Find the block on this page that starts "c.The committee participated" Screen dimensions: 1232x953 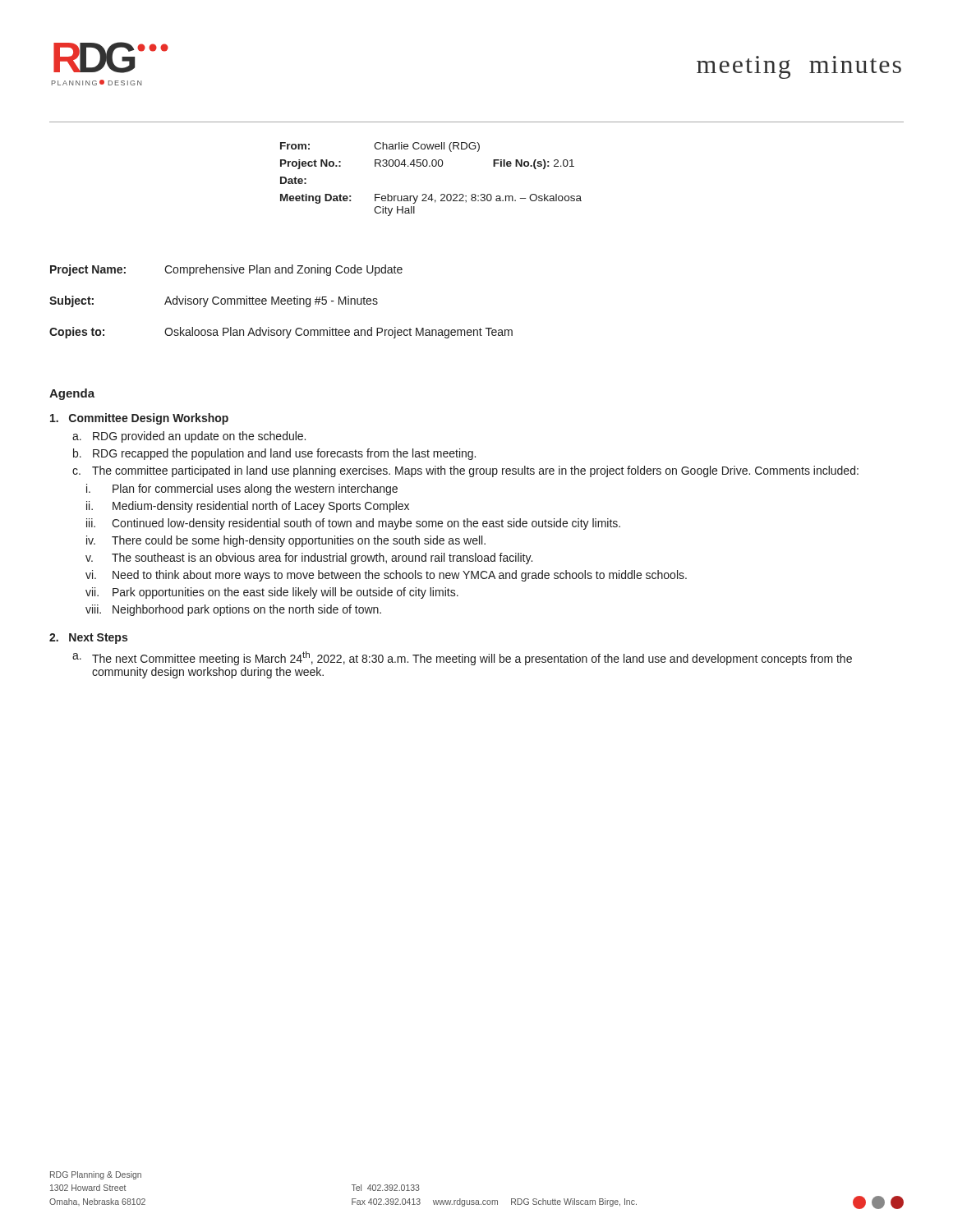coord(466,471)
